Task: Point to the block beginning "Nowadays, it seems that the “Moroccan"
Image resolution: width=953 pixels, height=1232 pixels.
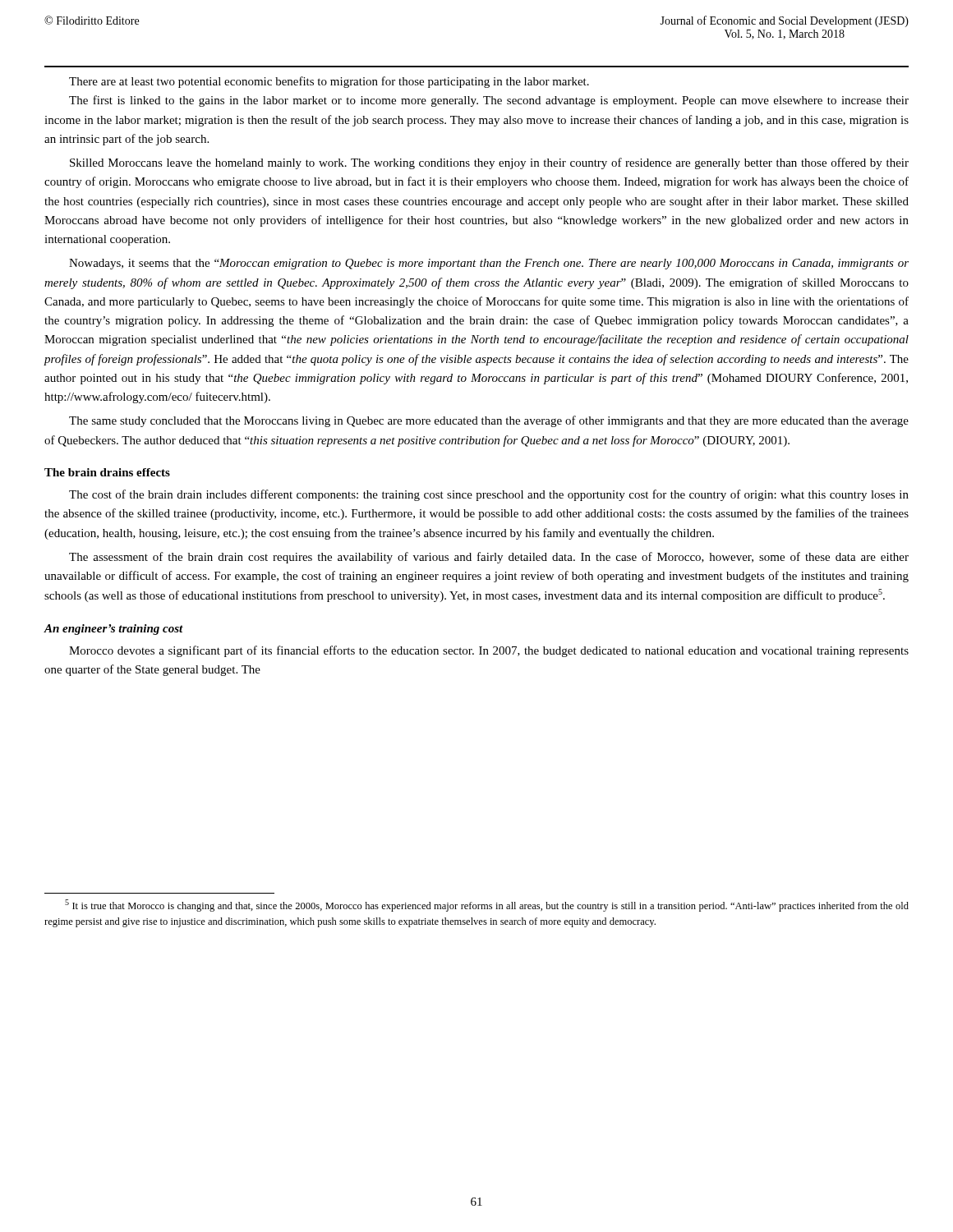Action: point(476,330)
